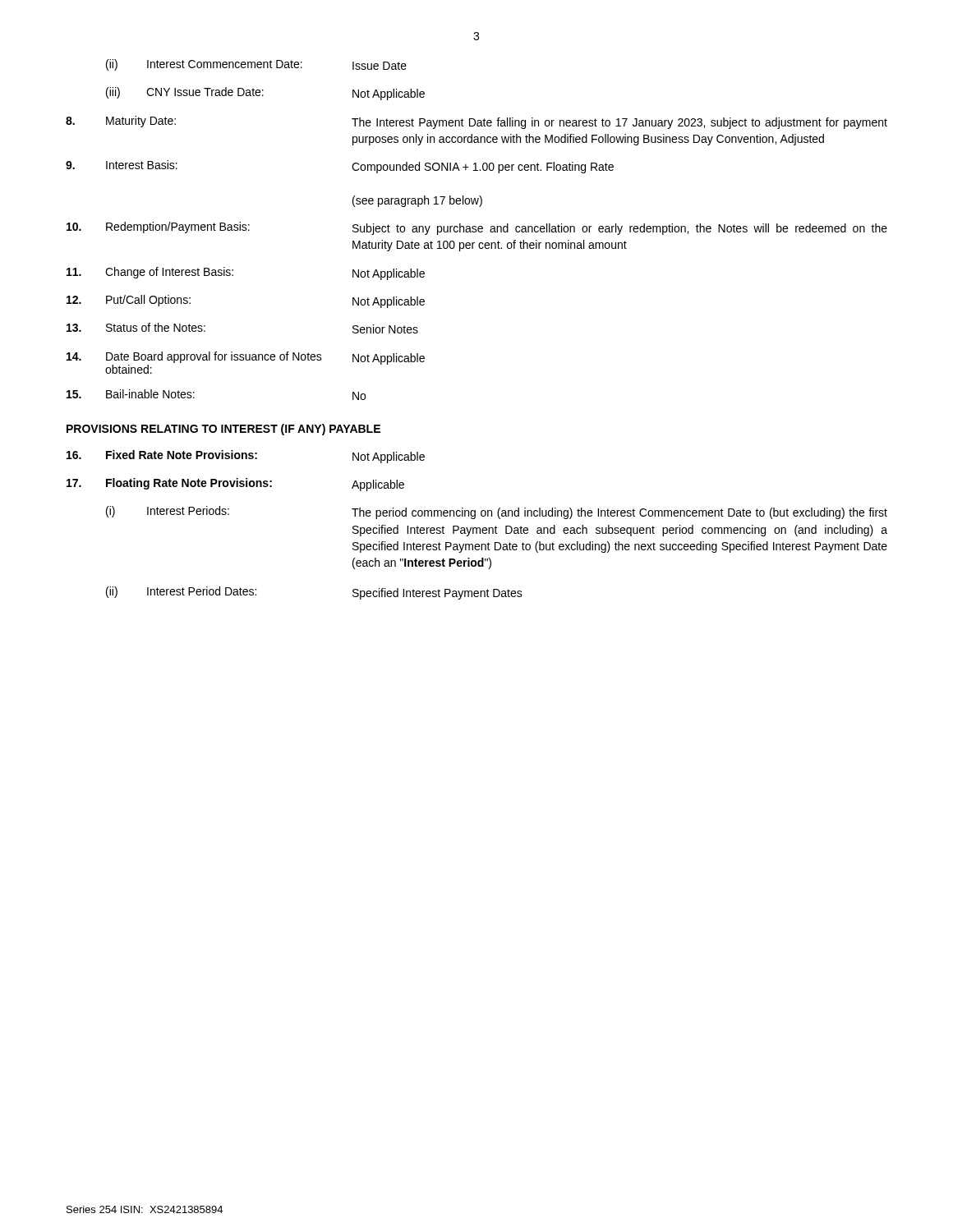Screen dimensions: 1232x953
Task: Click on the list item that reads "9. Interest Basis: Compounded SONIA"
Action: coord(476,184)
